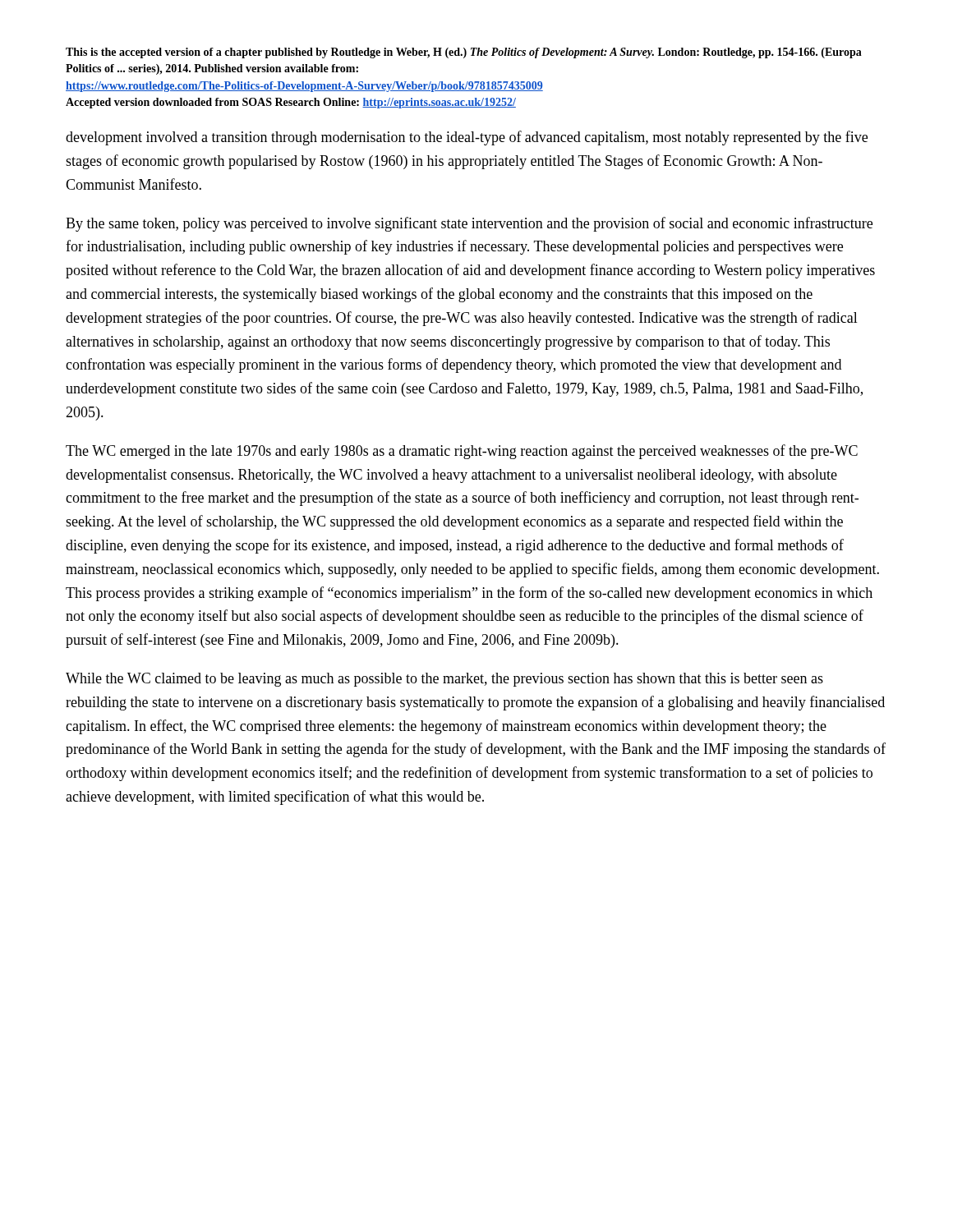This screenshot has width=953, height=1232.
Task: Locate the block of text that opens with "While the WC claimed to be leaving"
Action: click(476, 737)
